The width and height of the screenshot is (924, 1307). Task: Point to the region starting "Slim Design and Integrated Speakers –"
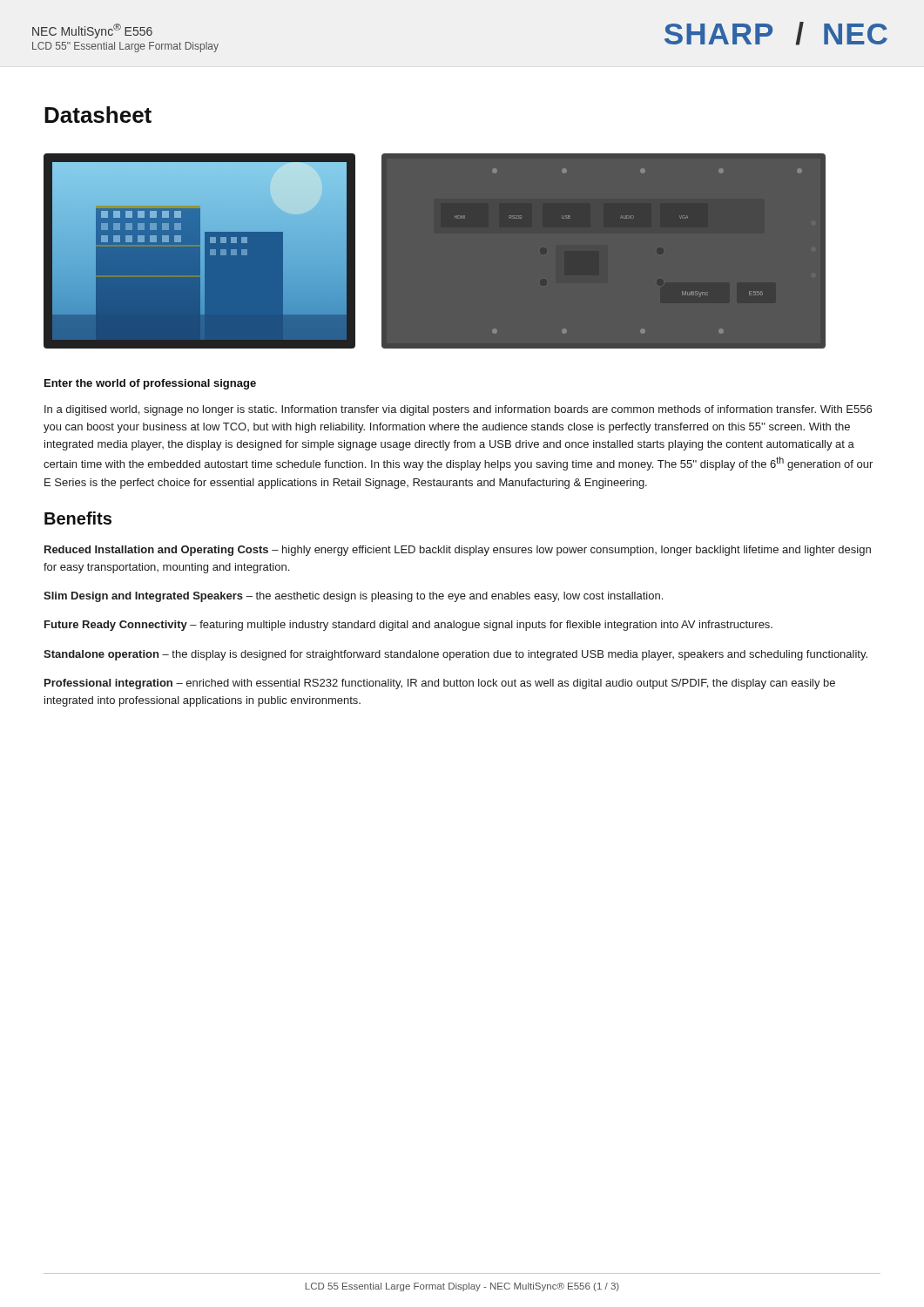point(462,596)
